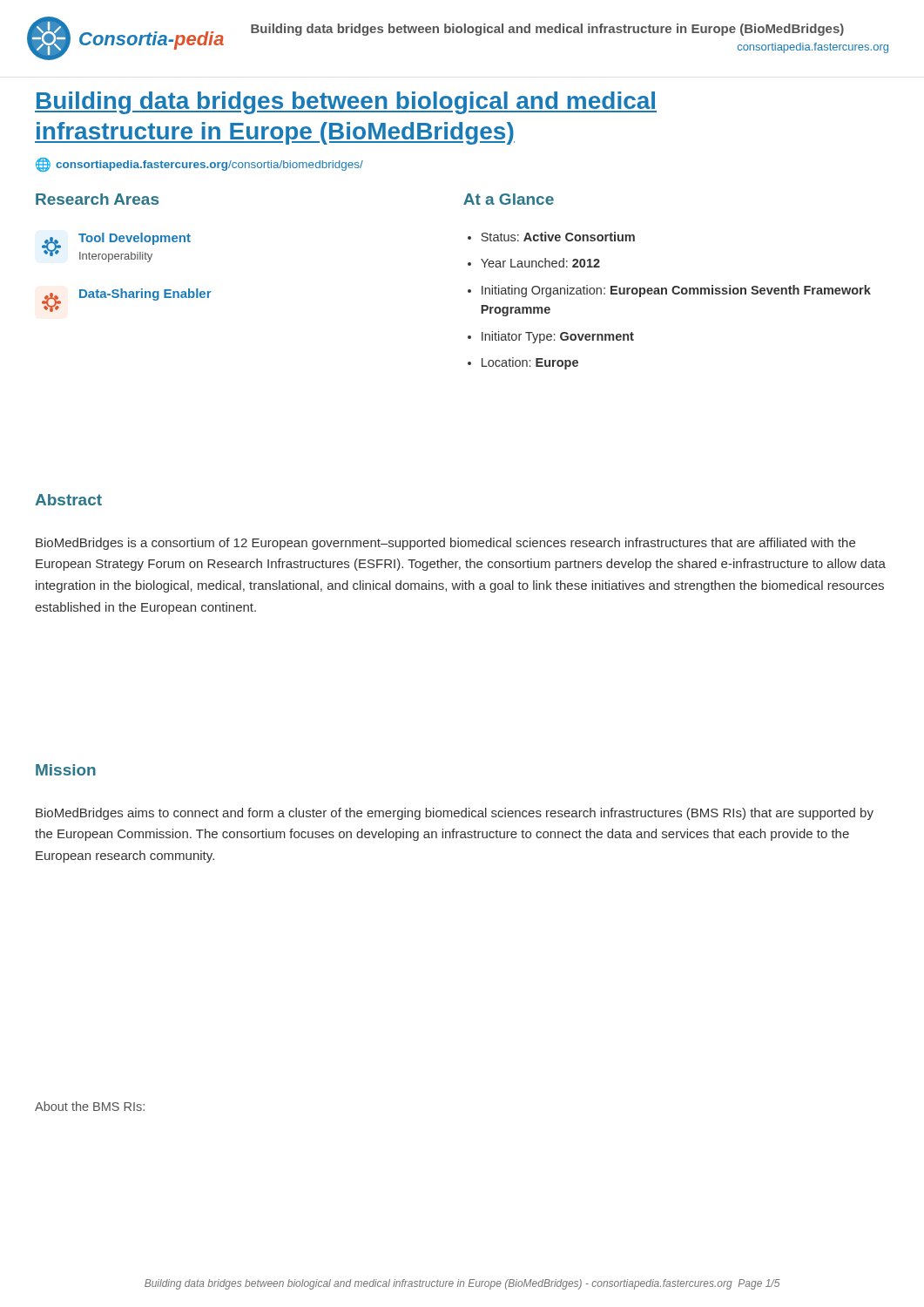The width and height of the screenshot is (924, 1307).
Task: Click on the list item that says "Year Launched: 2012"
Action: coord(540,263)
